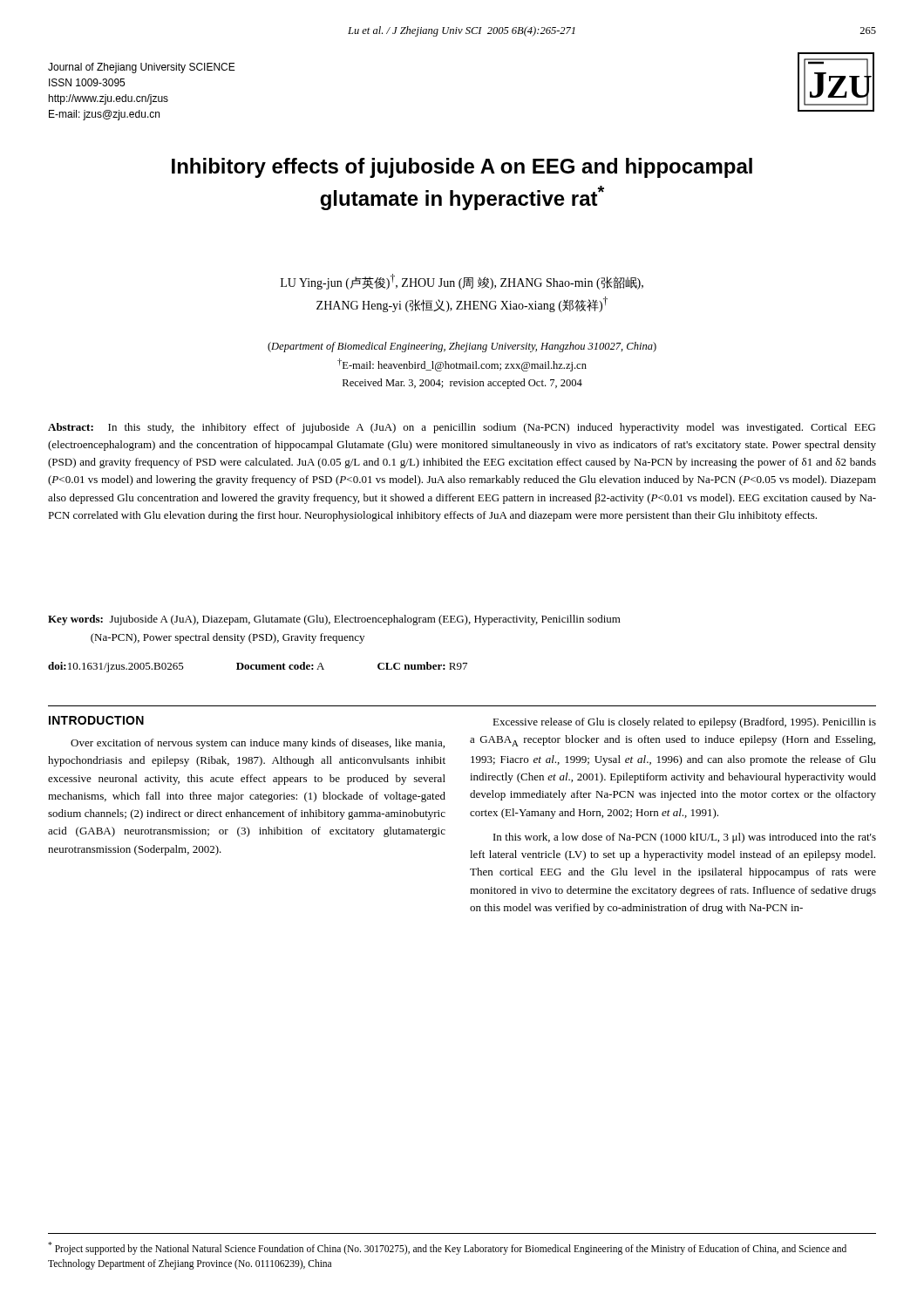Screen dimensions: 1308x924
Task: Point to the title beginning "Inhibitory effects of"
Action: (462, 183)
